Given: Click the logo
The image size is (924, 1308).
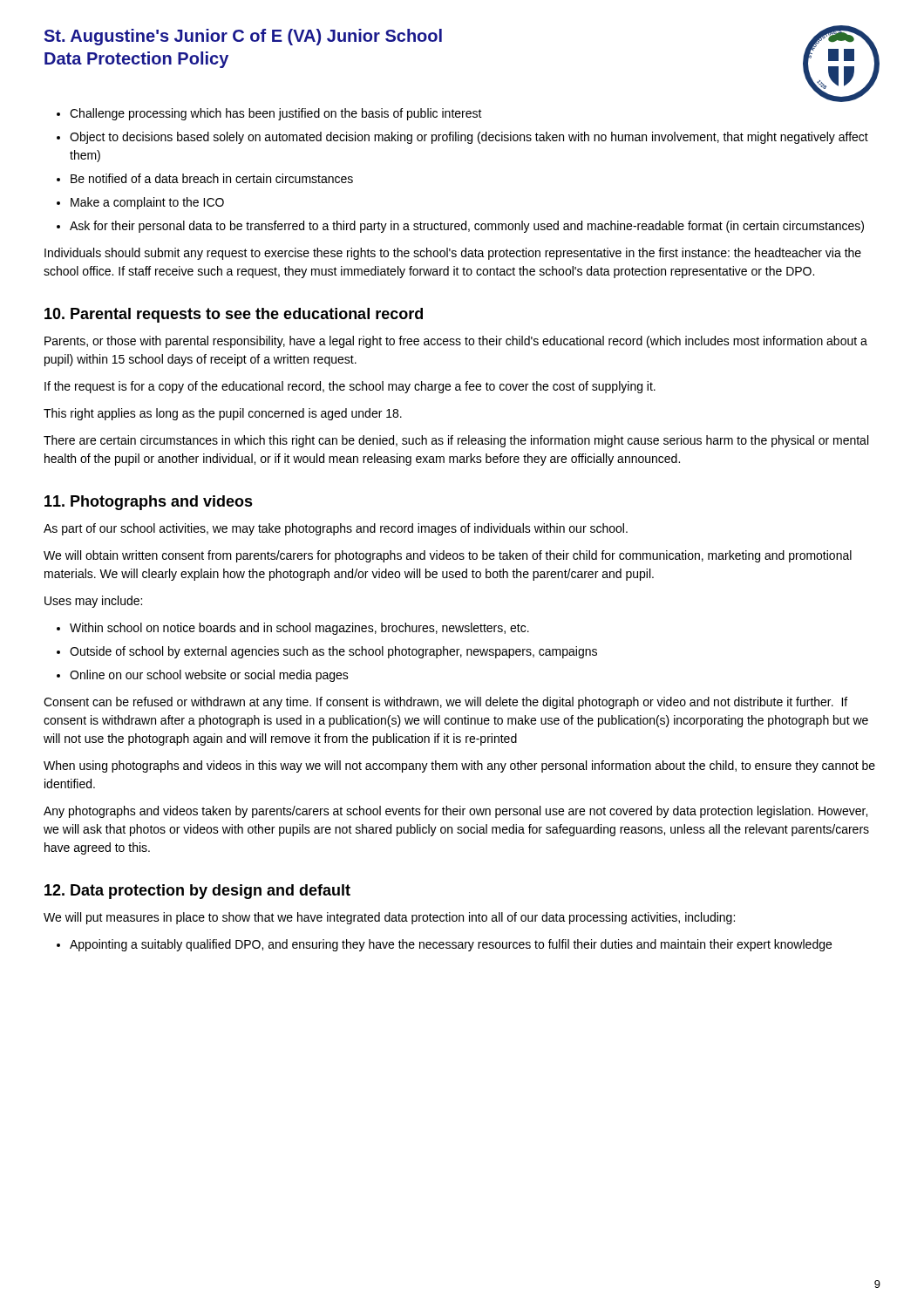Looking at the screenshot, I should pyautogui.click(x=841, y=67).
